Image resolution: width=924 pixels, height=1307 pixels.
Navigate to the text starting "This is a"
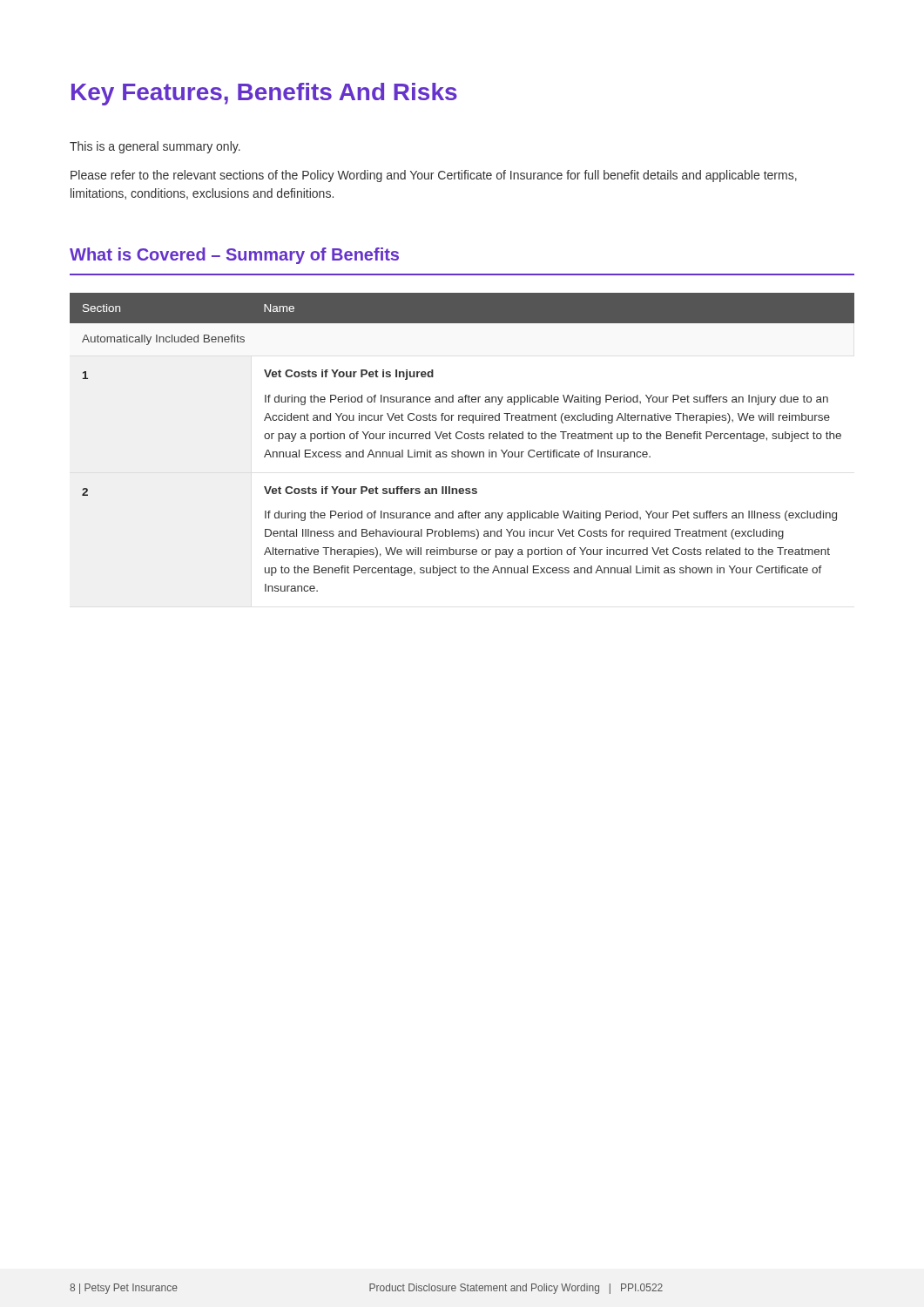[x=155, y=146]
